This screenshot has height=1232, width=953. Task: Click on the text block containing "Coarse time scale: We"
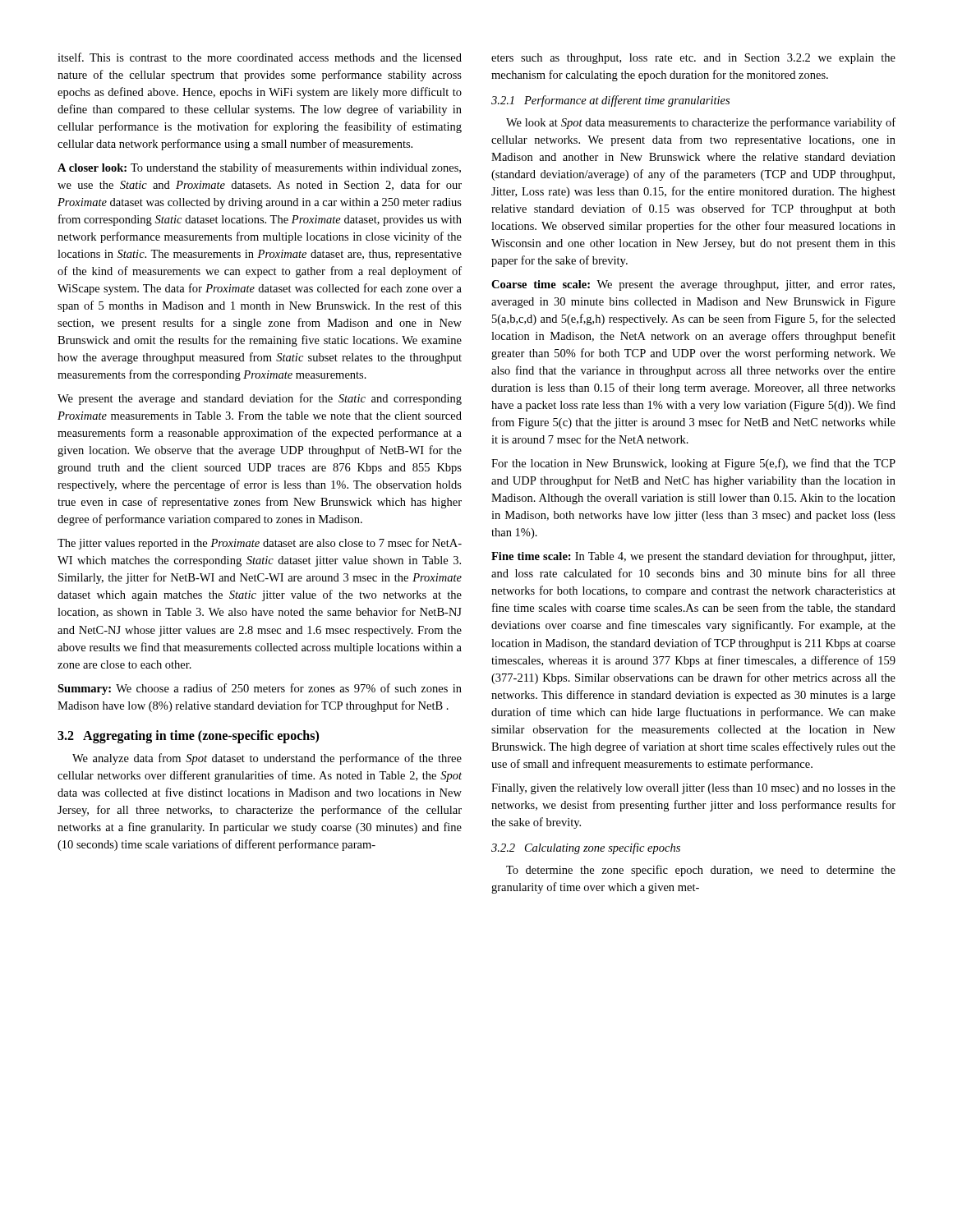pyautogui.click(x=693, y=362)
